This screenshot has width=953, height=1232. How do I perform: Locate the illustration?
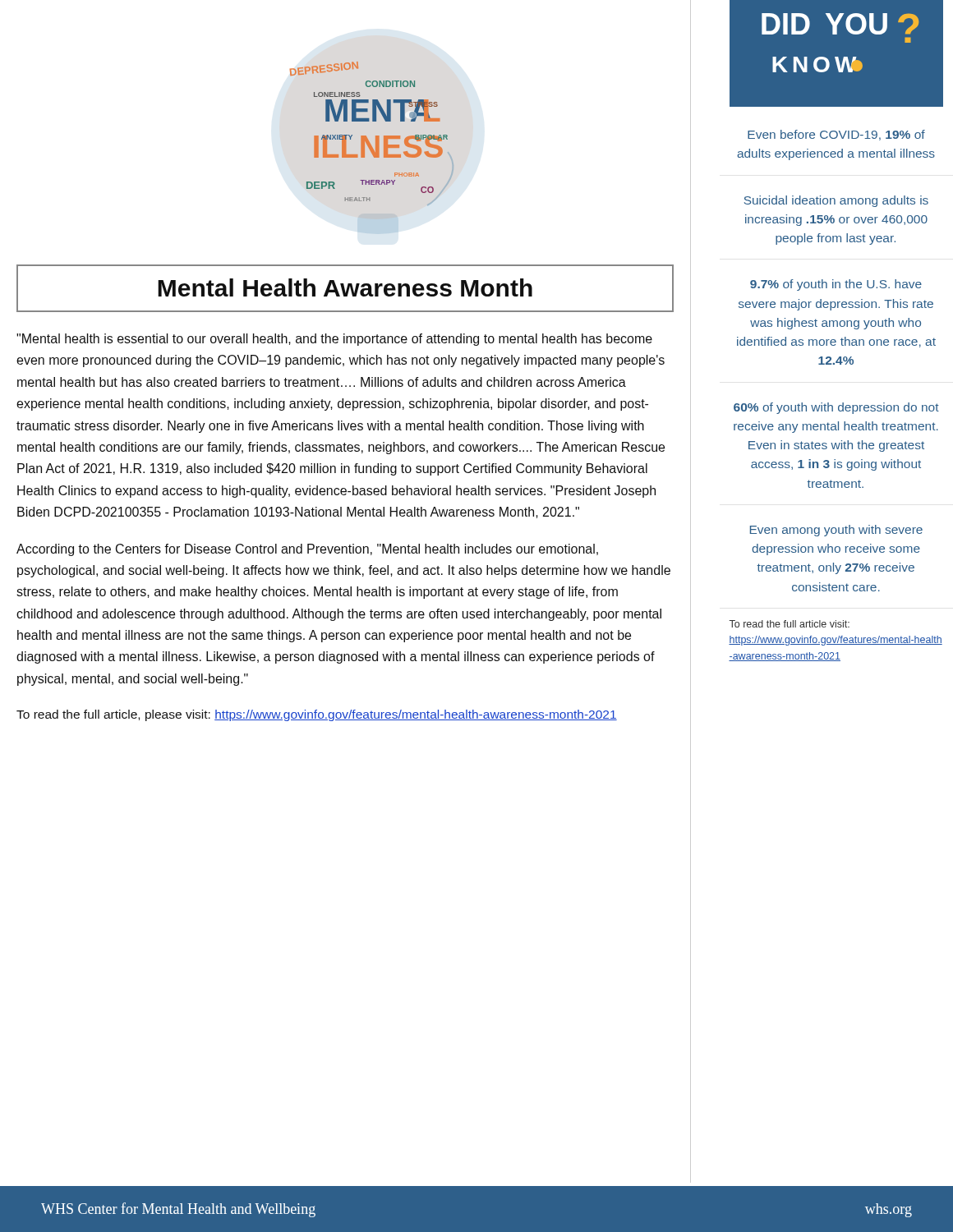pyautogui.click(x=345, y=129)
